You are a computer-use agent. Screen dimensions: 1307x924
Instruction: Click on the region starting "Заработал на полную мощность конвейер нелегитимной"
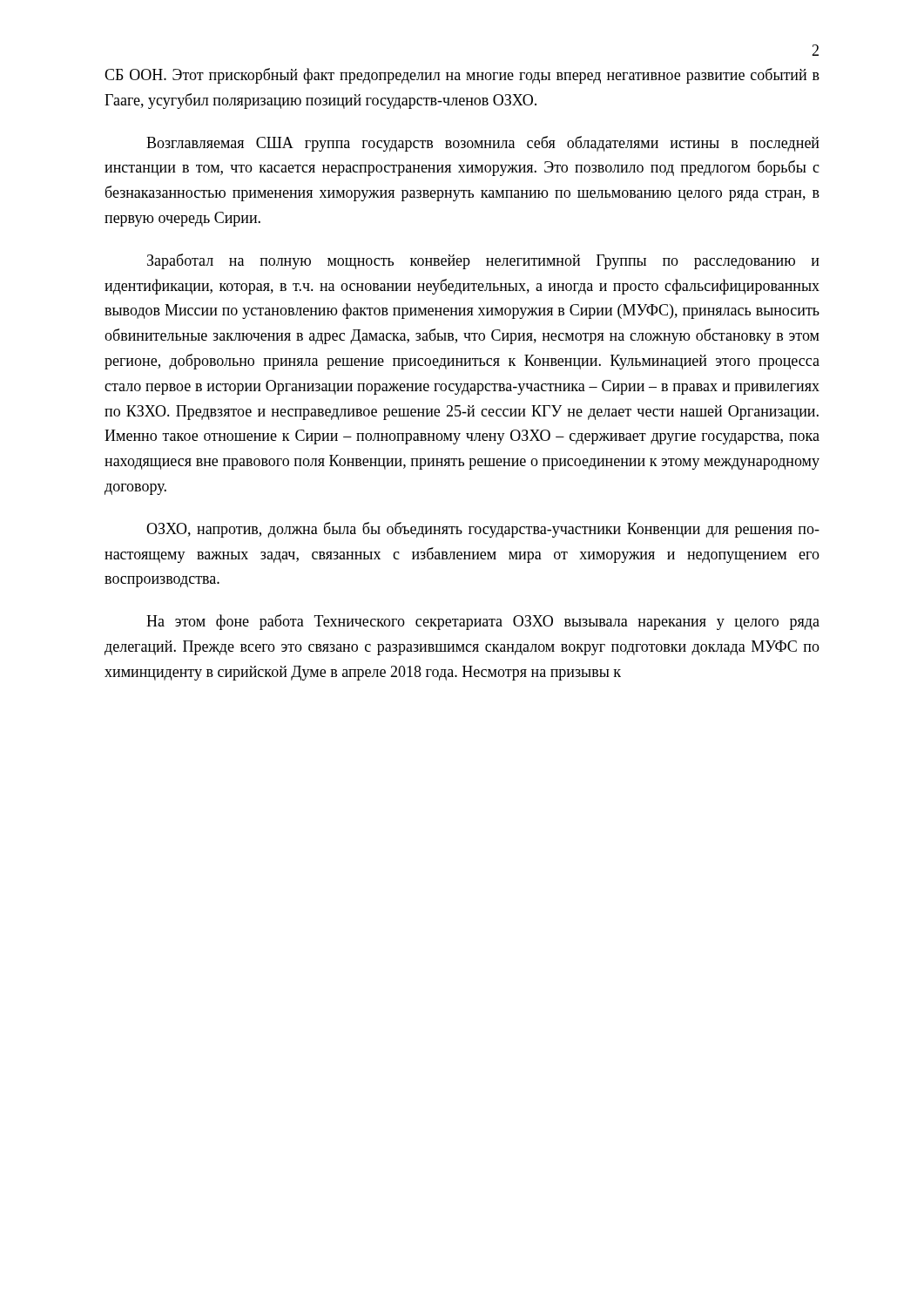point(462,373)
